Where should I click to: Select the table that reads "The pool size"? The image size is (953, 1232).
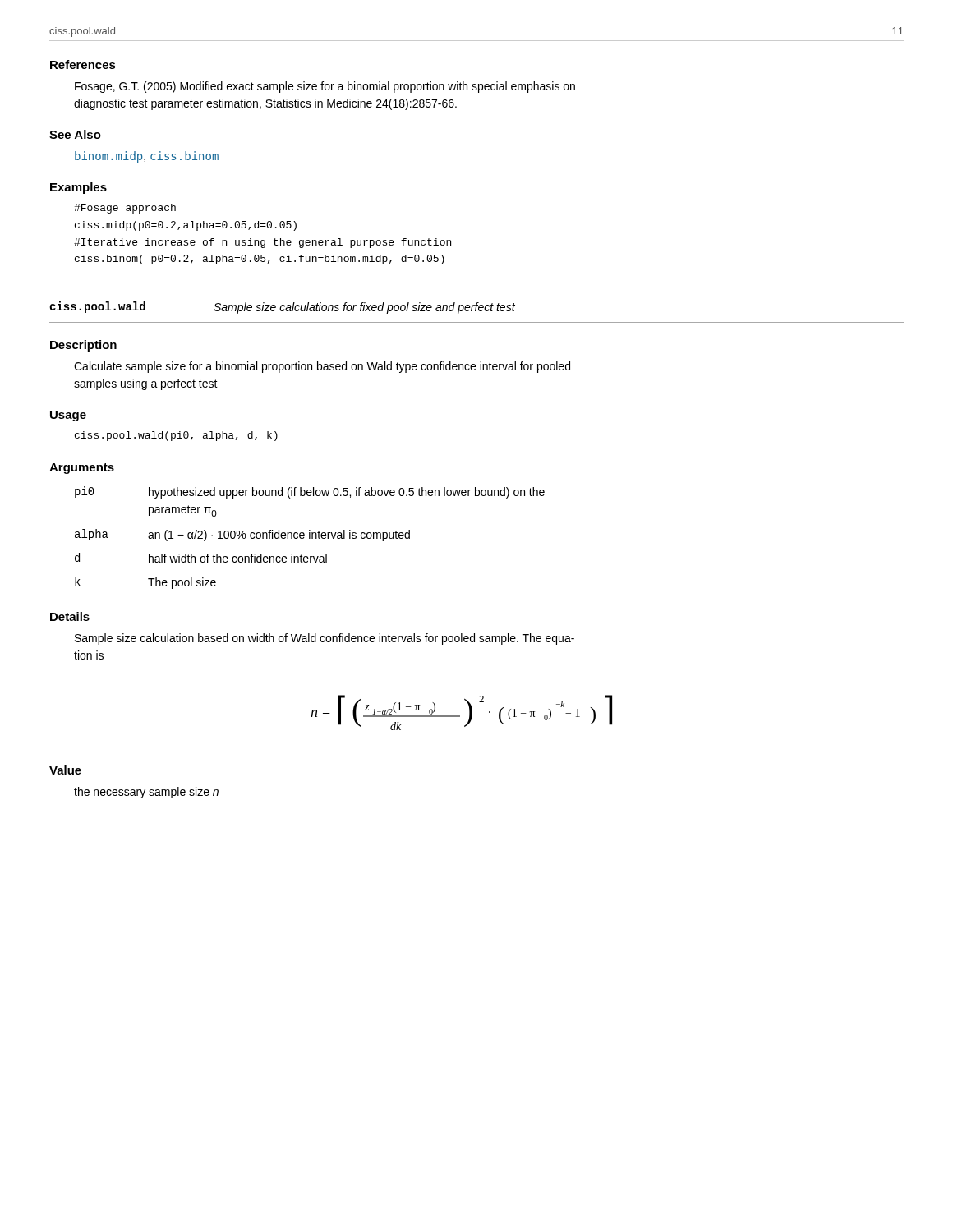click(476, 538)
